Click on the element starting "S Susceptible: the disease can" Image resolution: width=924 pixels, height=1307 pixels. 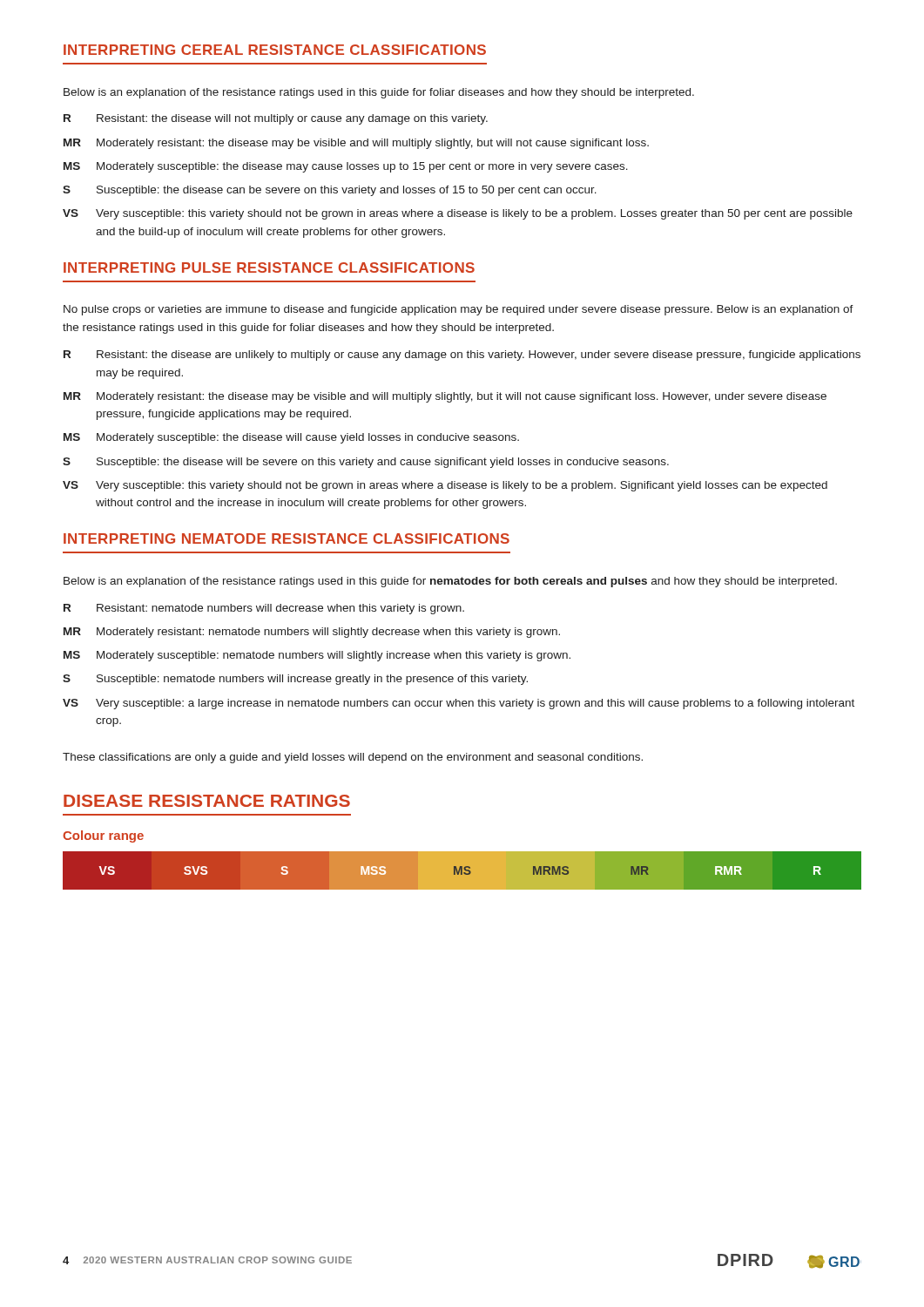coord(462,190)
